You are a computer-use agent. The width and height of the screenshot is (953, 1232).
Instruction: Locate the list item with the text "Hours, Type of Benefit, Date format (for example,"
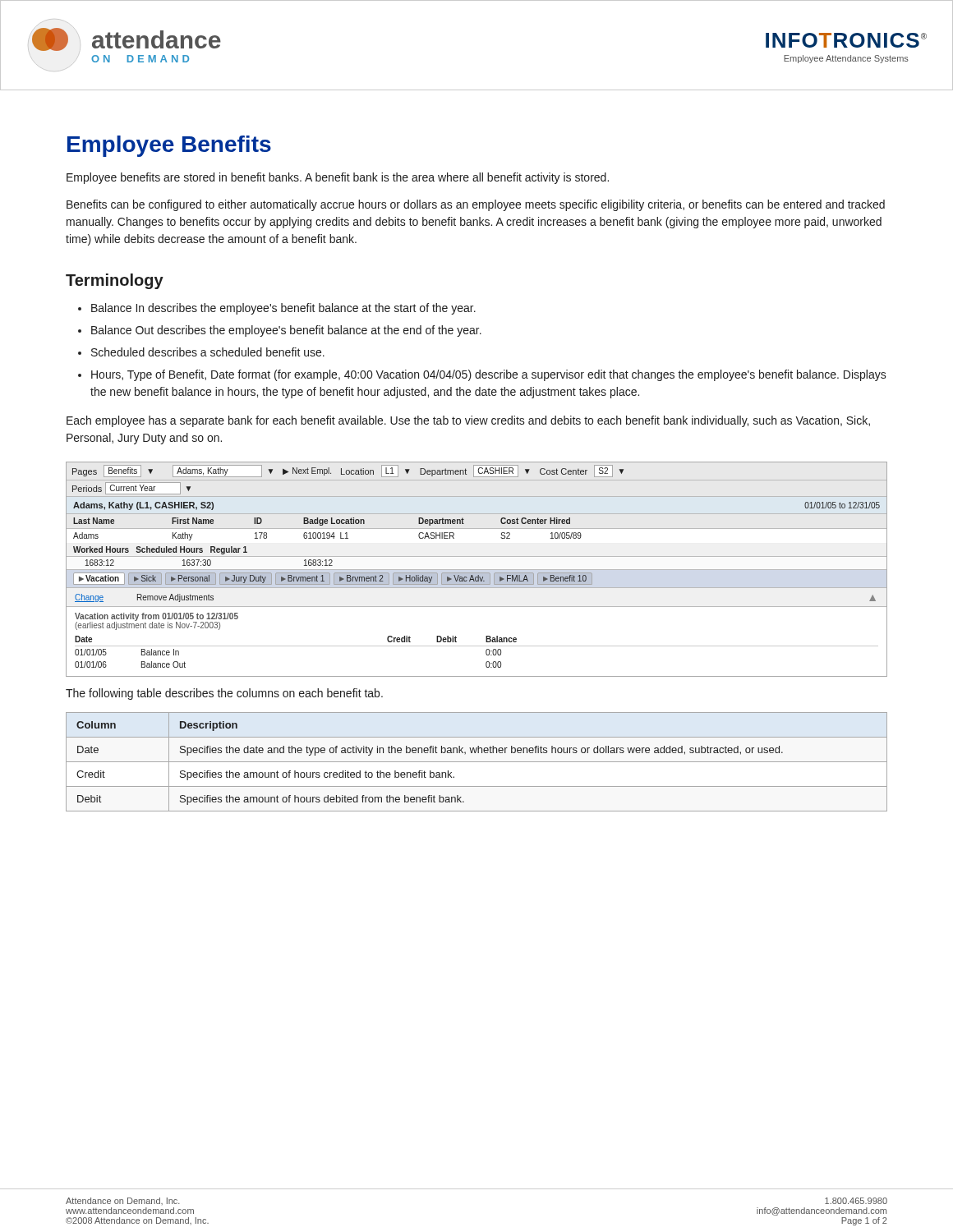[x=488, y=383]
